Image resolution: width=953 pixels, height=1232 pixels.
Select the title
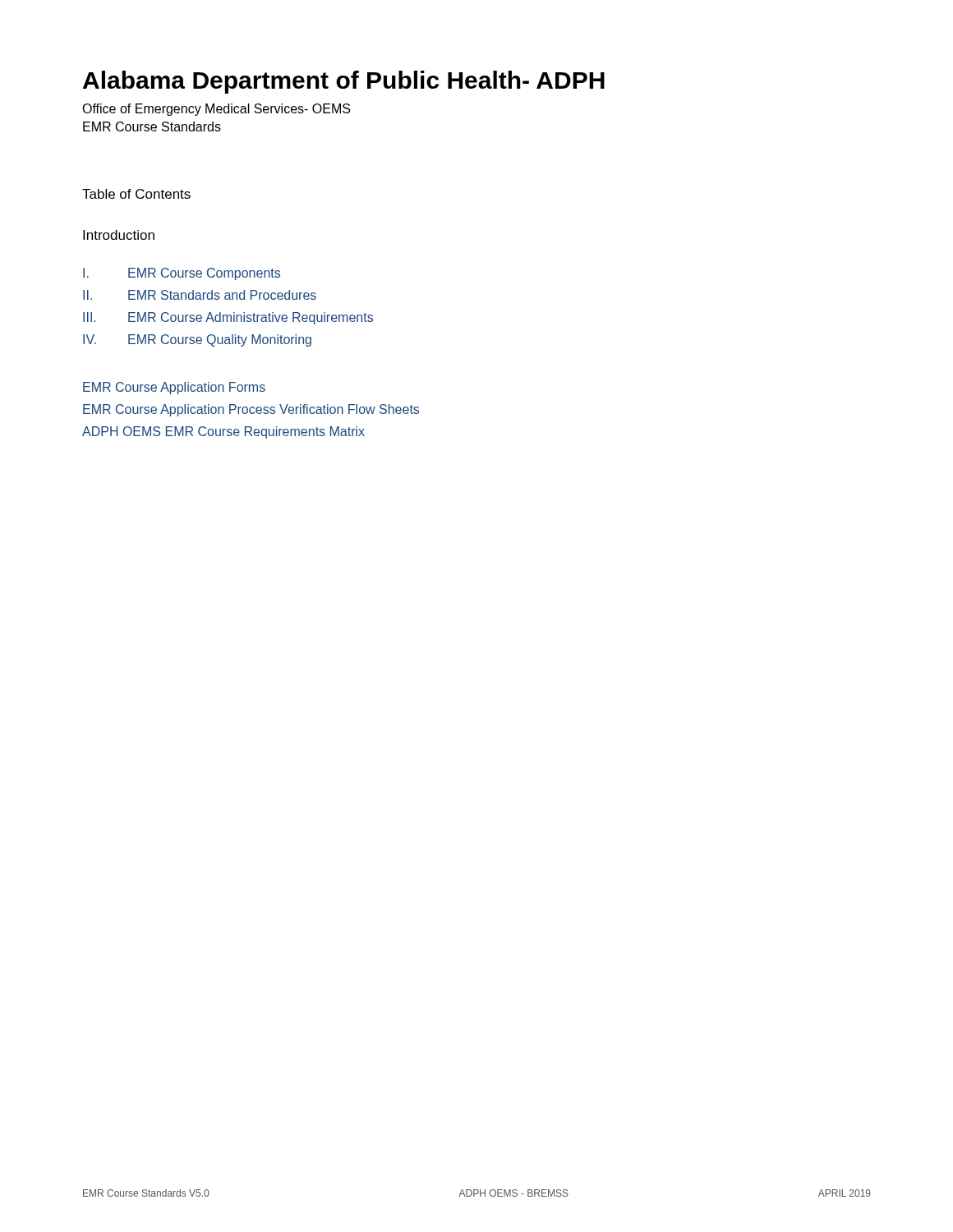click(x=476, y=80)
